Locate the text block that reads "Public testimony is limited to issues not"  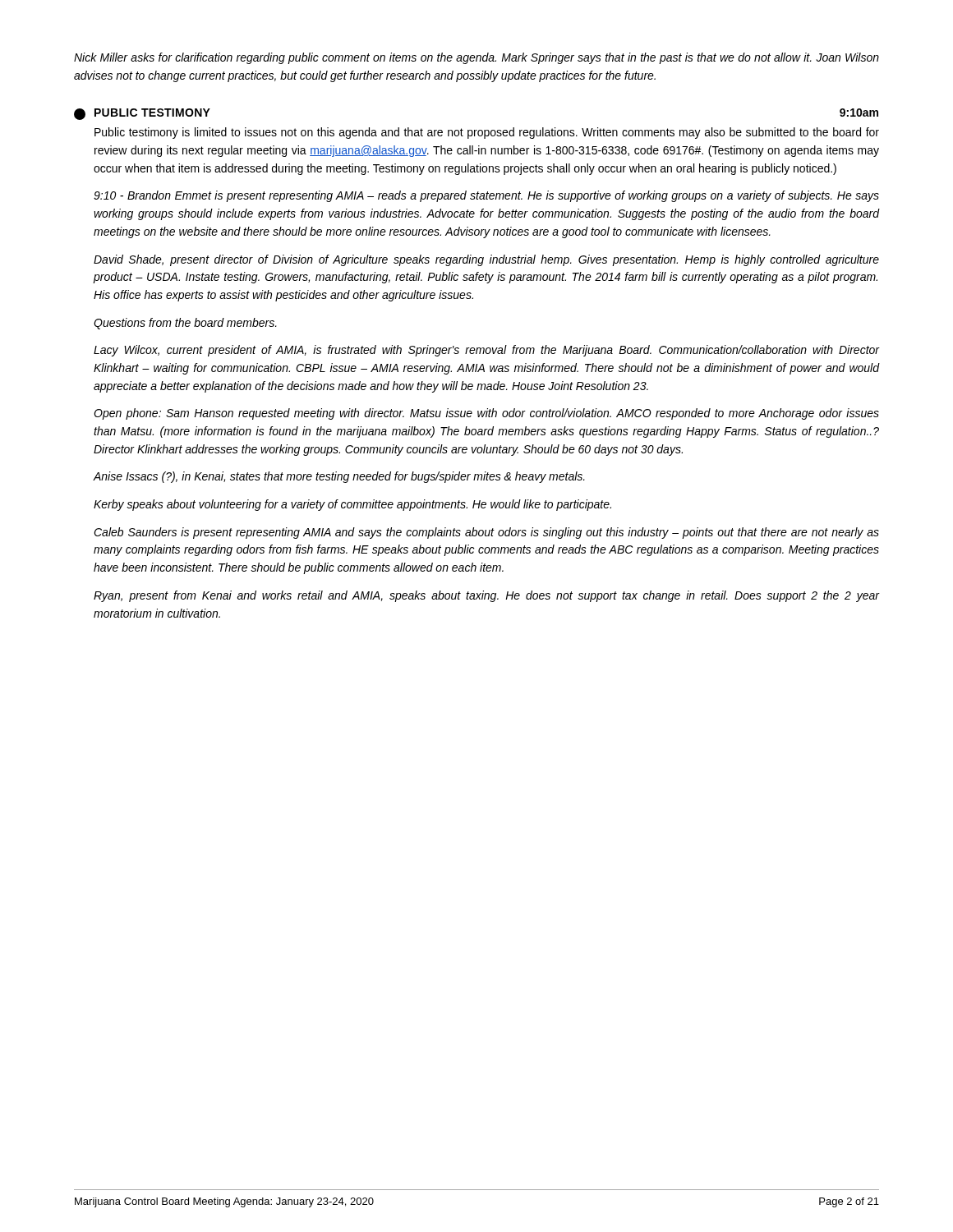(486, 151)
